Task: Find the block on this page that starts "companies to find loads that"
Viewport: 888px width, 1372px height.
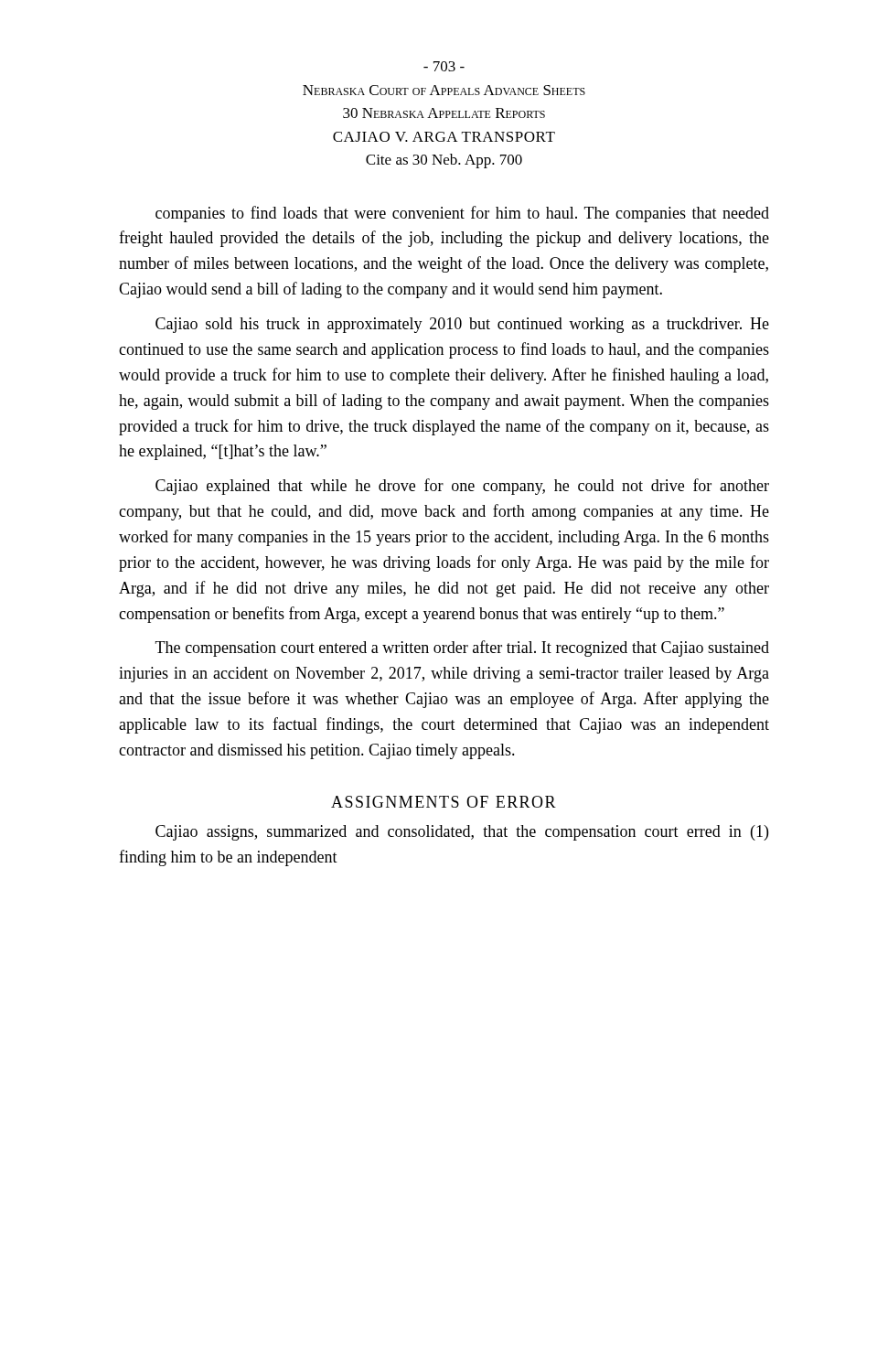Action: (444, 482)
